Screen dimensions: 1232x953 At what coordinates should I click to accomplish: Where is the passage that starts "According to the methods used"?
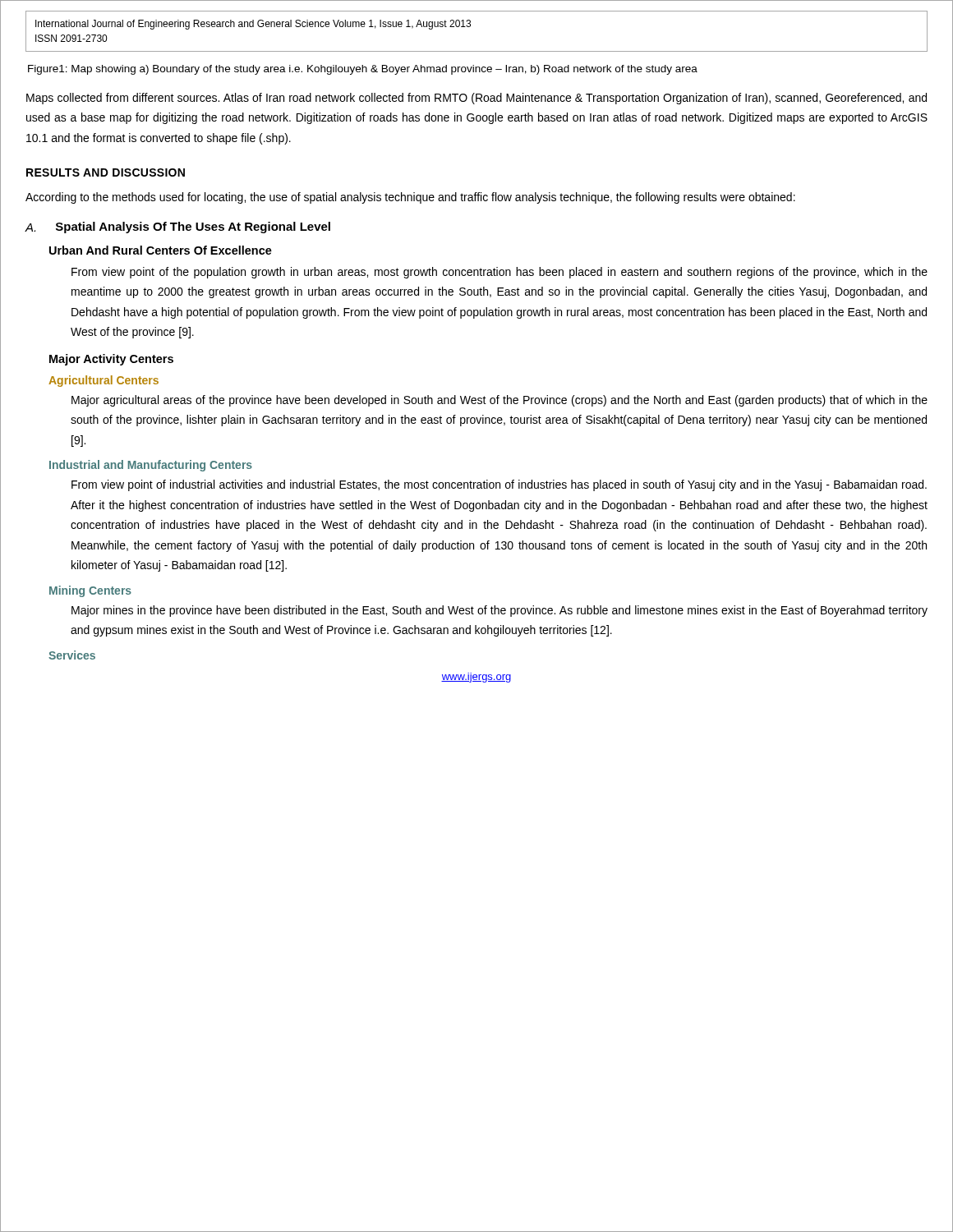(x=411, y=197)
